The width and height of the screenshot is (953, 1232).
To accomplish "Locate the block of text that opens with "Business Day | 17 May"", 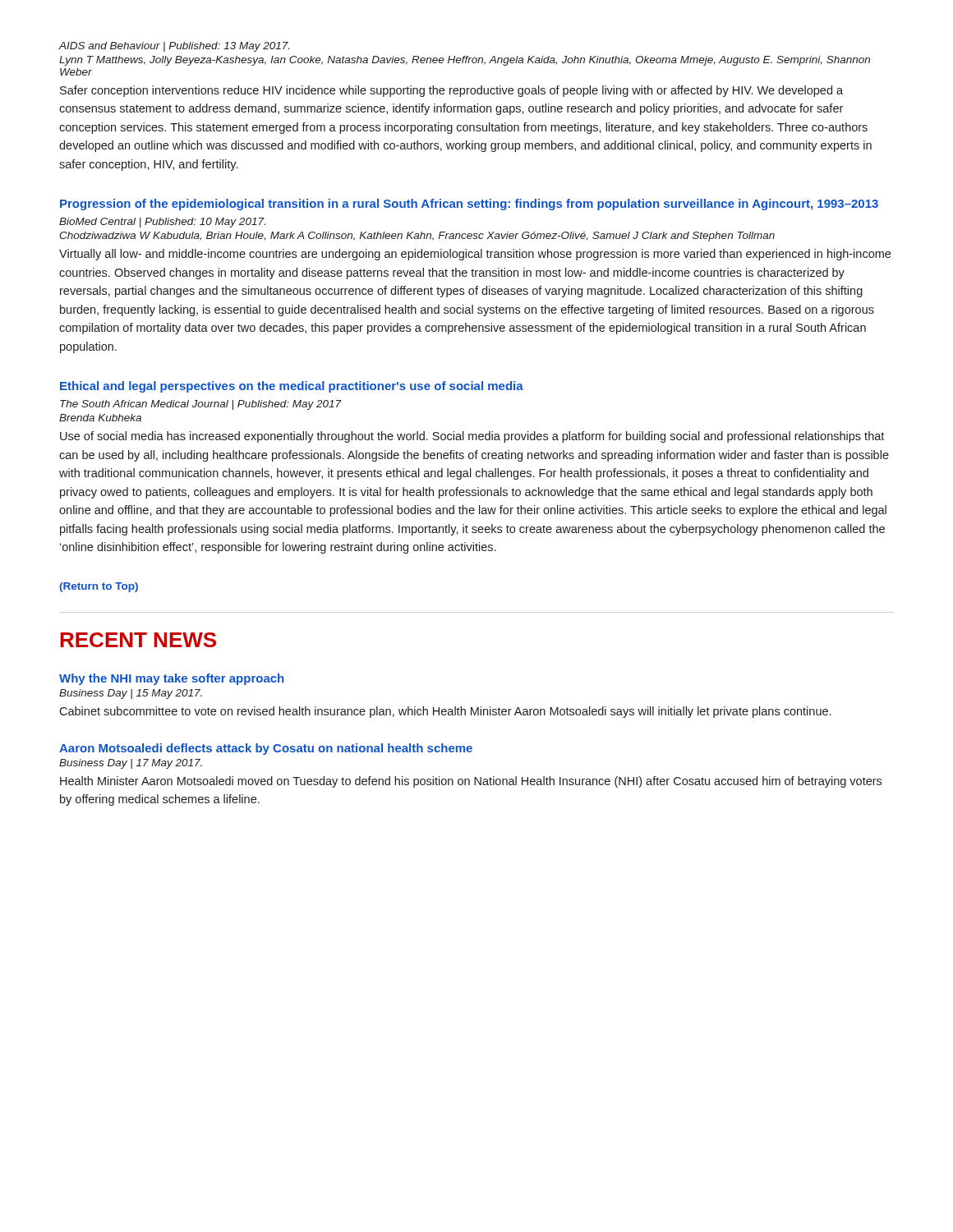I will (476, 783).
